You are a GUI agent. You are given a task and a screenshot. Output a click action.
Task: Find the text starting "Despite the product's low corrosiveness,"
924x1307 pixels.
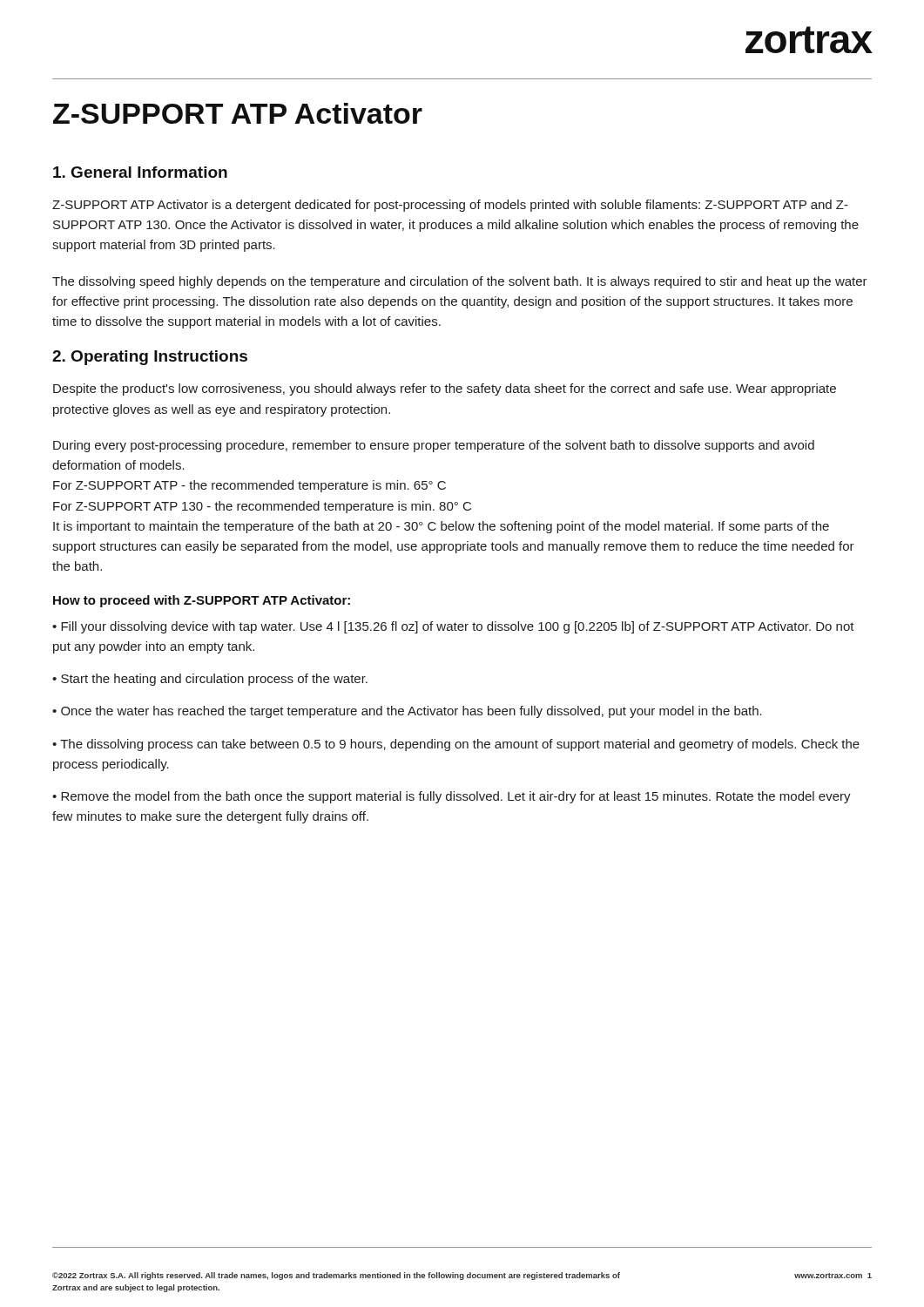click(x=444, y=399)
